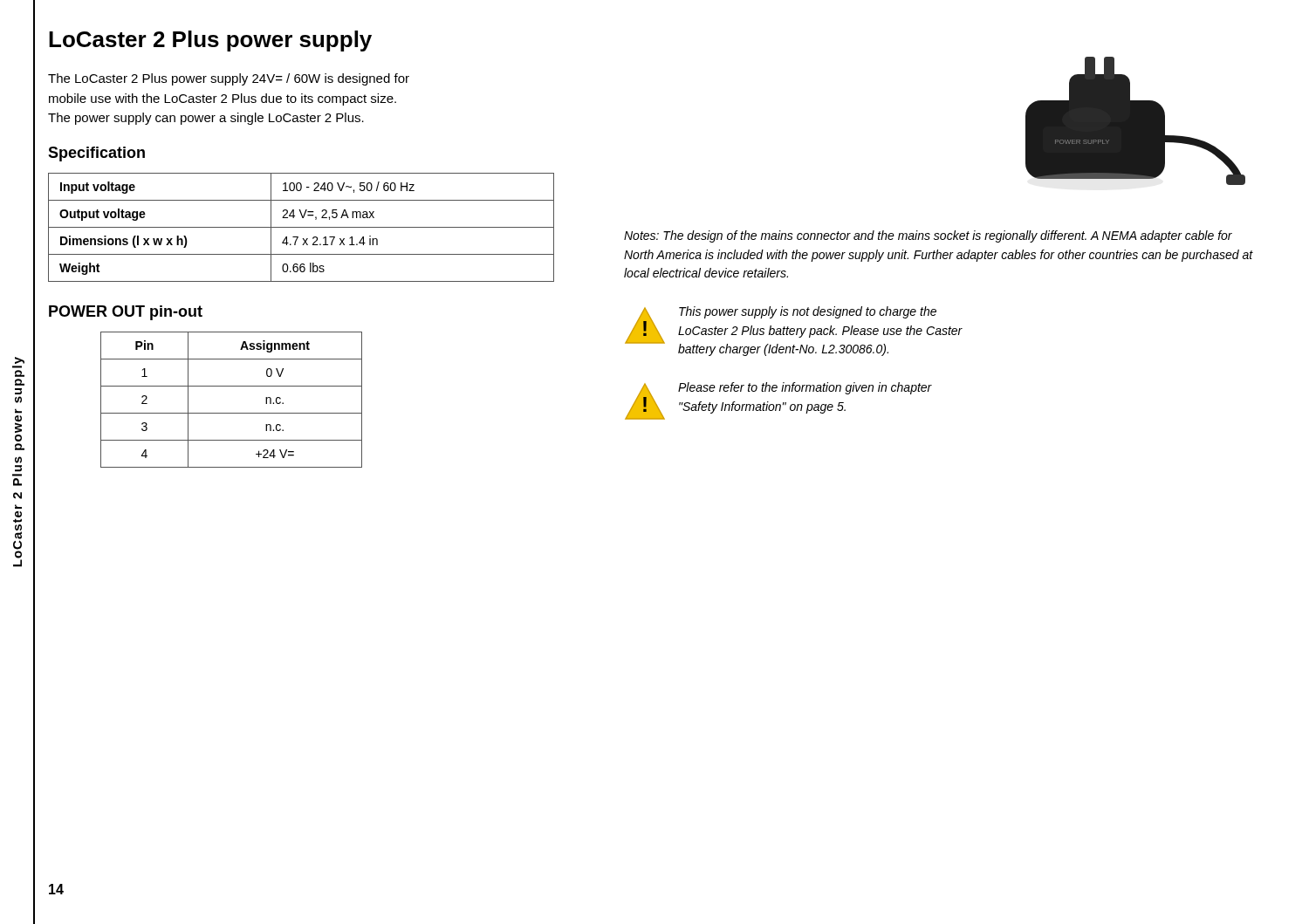Select the title containing "LoCaster 2 Plus power supply"

pos(319,40)
